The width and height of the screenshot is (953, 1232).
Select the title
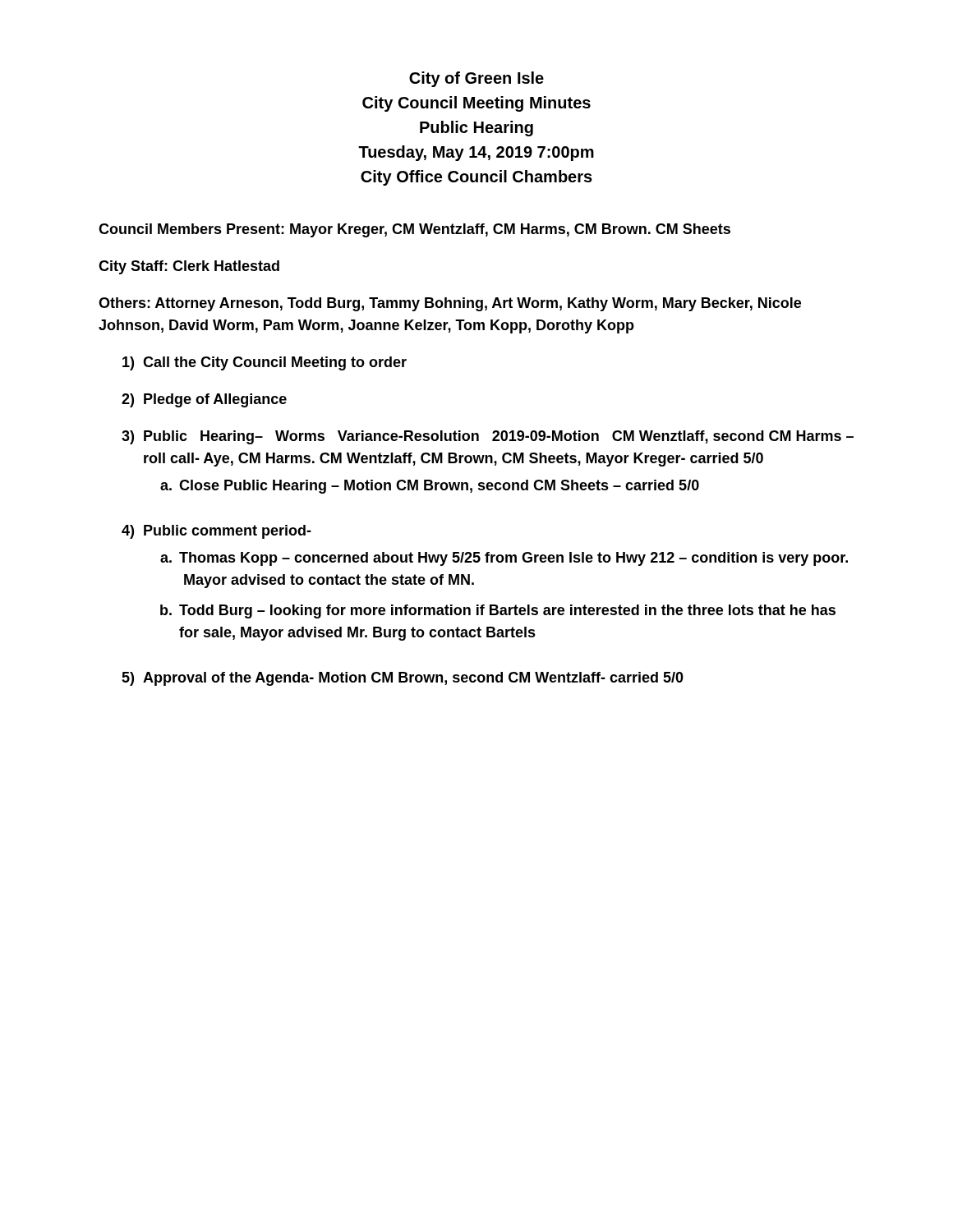(476, 127)
